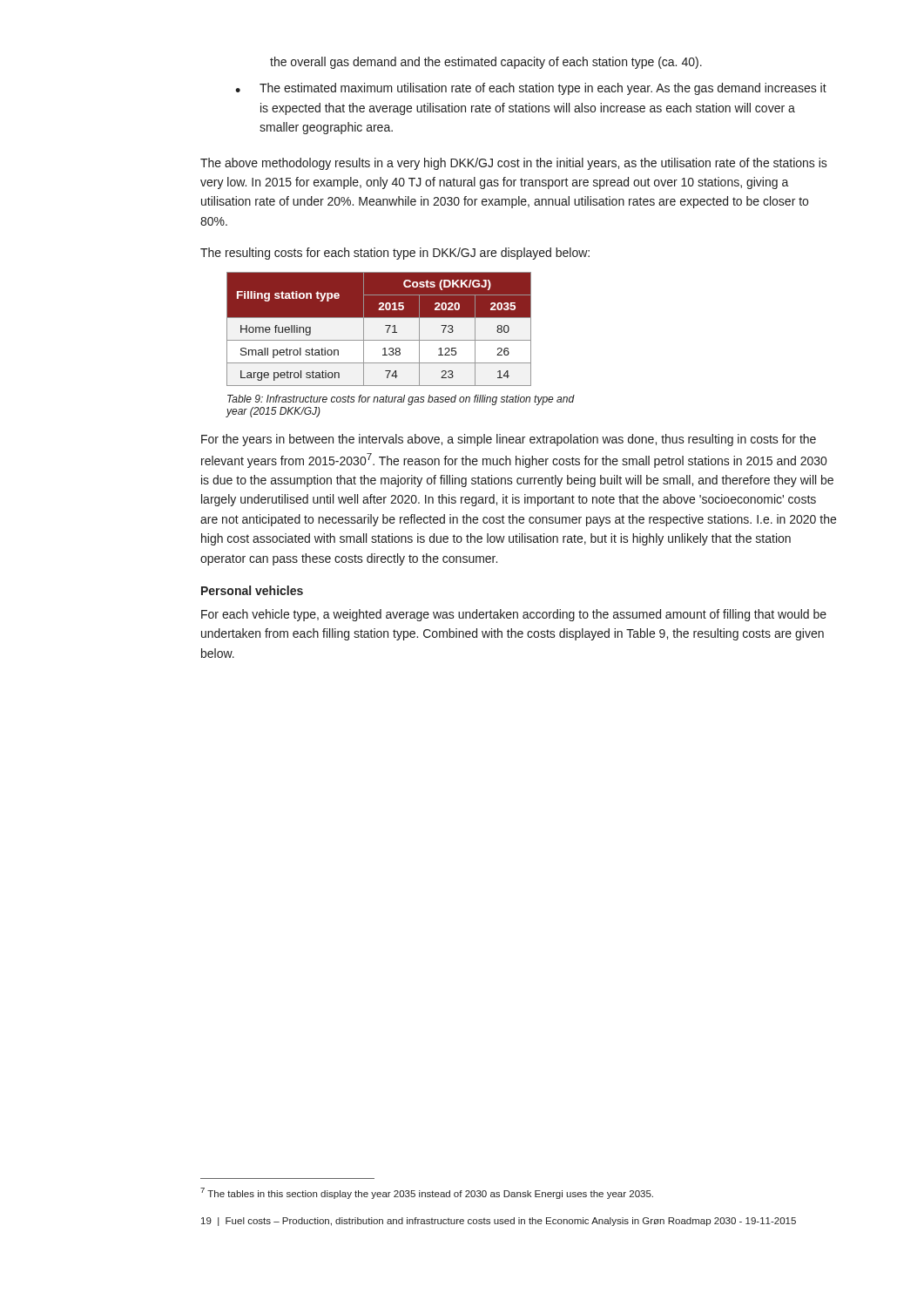Locate the caption with the text "Table 9: Infrastructure costs for natural gas"
924x1307 pixels.
point(400,405)
